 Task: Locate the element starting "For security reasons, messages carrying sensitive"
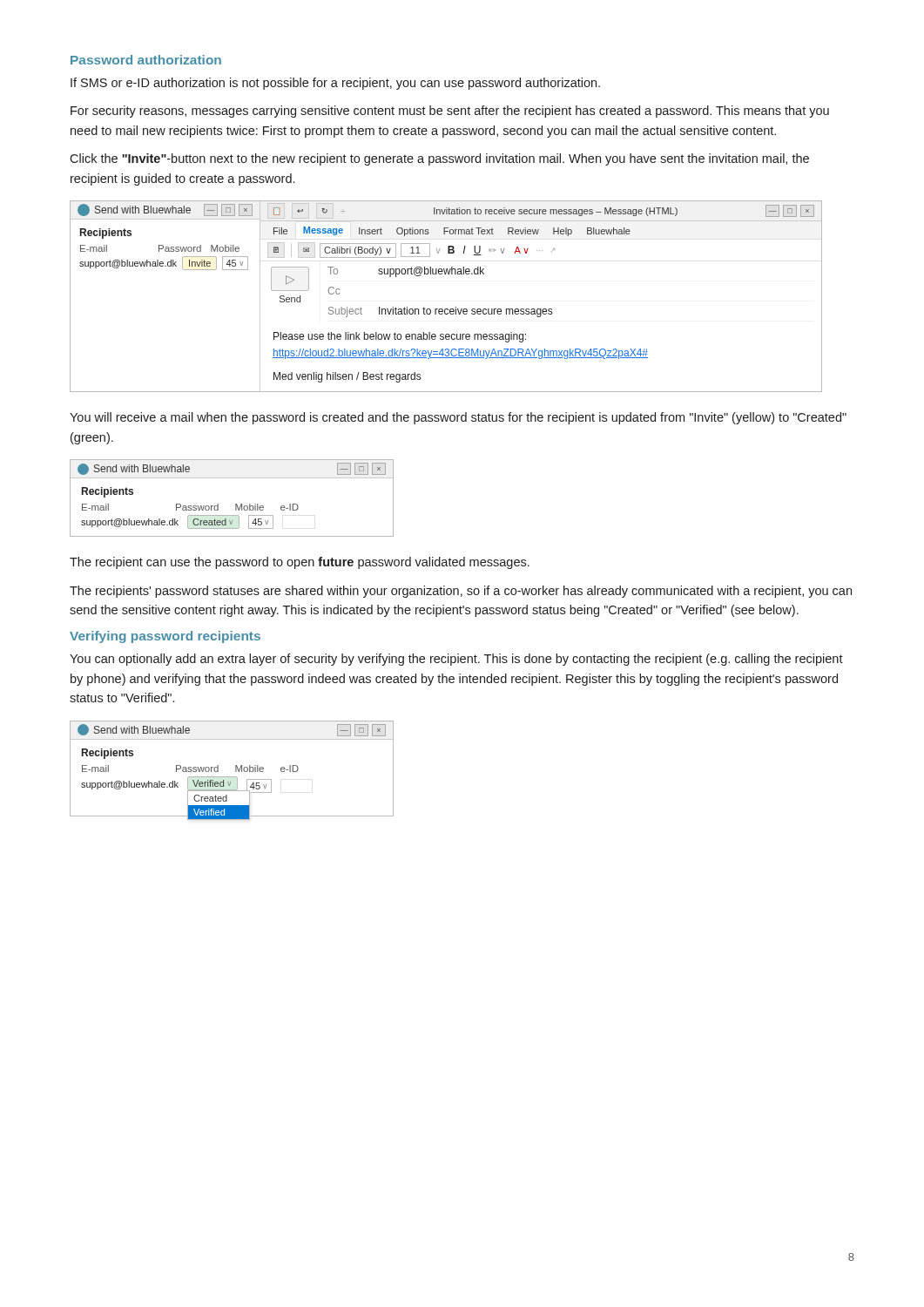tap(450, 121)
